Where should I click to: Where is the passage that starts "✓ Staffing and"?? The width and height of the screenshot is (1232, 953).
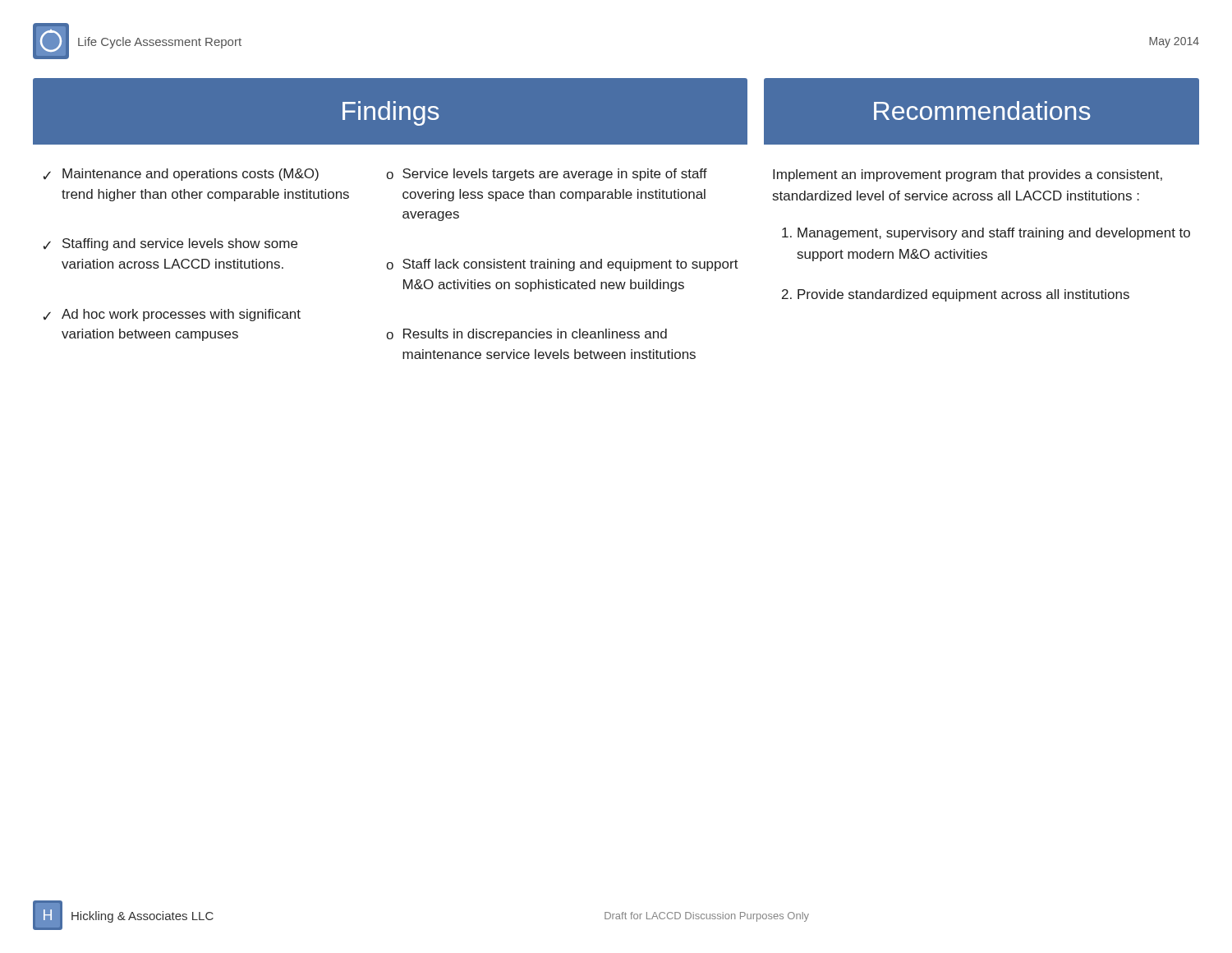tap(197, 255)
